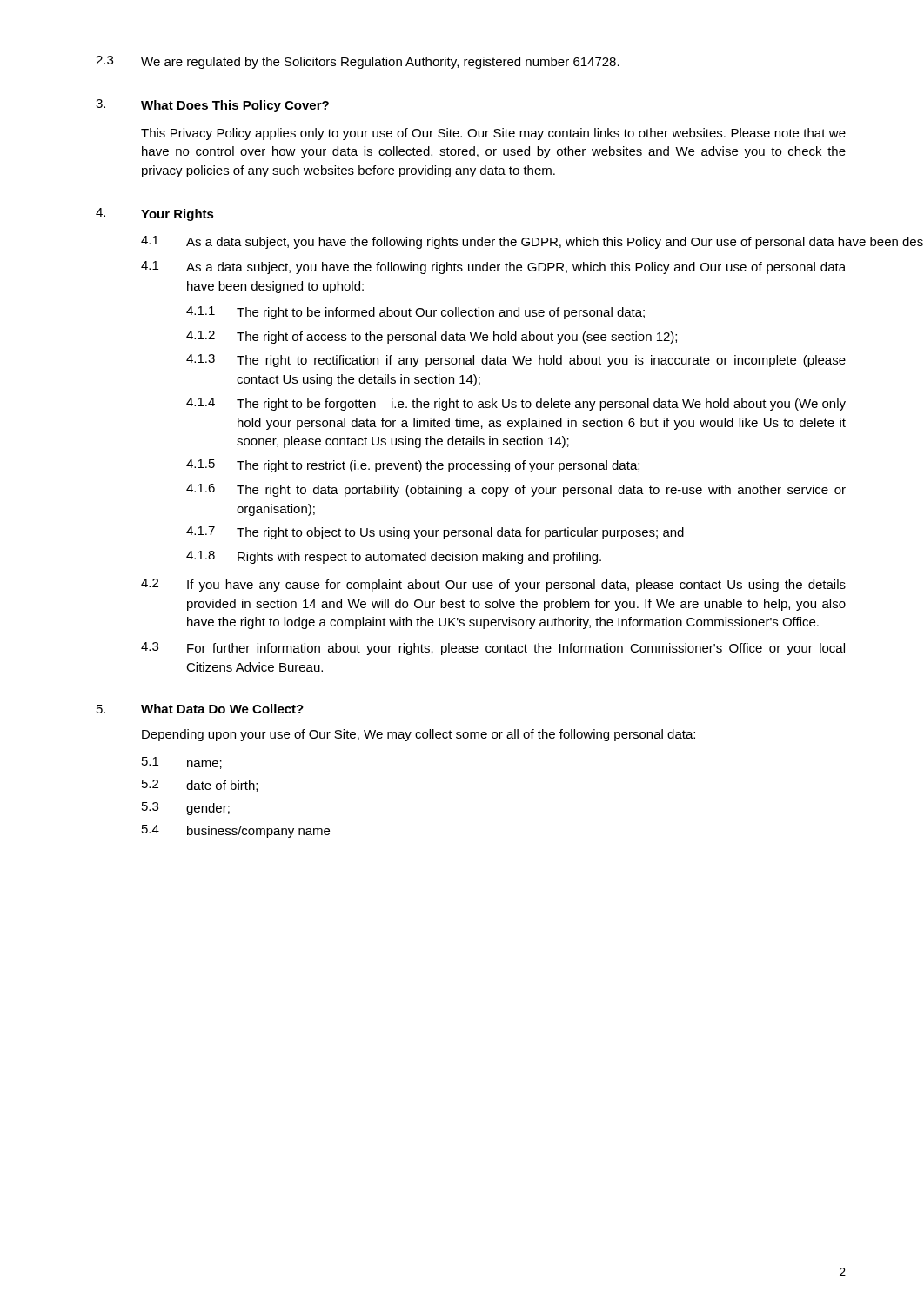Locate the section header containing "3. What Does This Policy Cover?"
This screenshot has height=1305, width=924.
coord(212,106)
